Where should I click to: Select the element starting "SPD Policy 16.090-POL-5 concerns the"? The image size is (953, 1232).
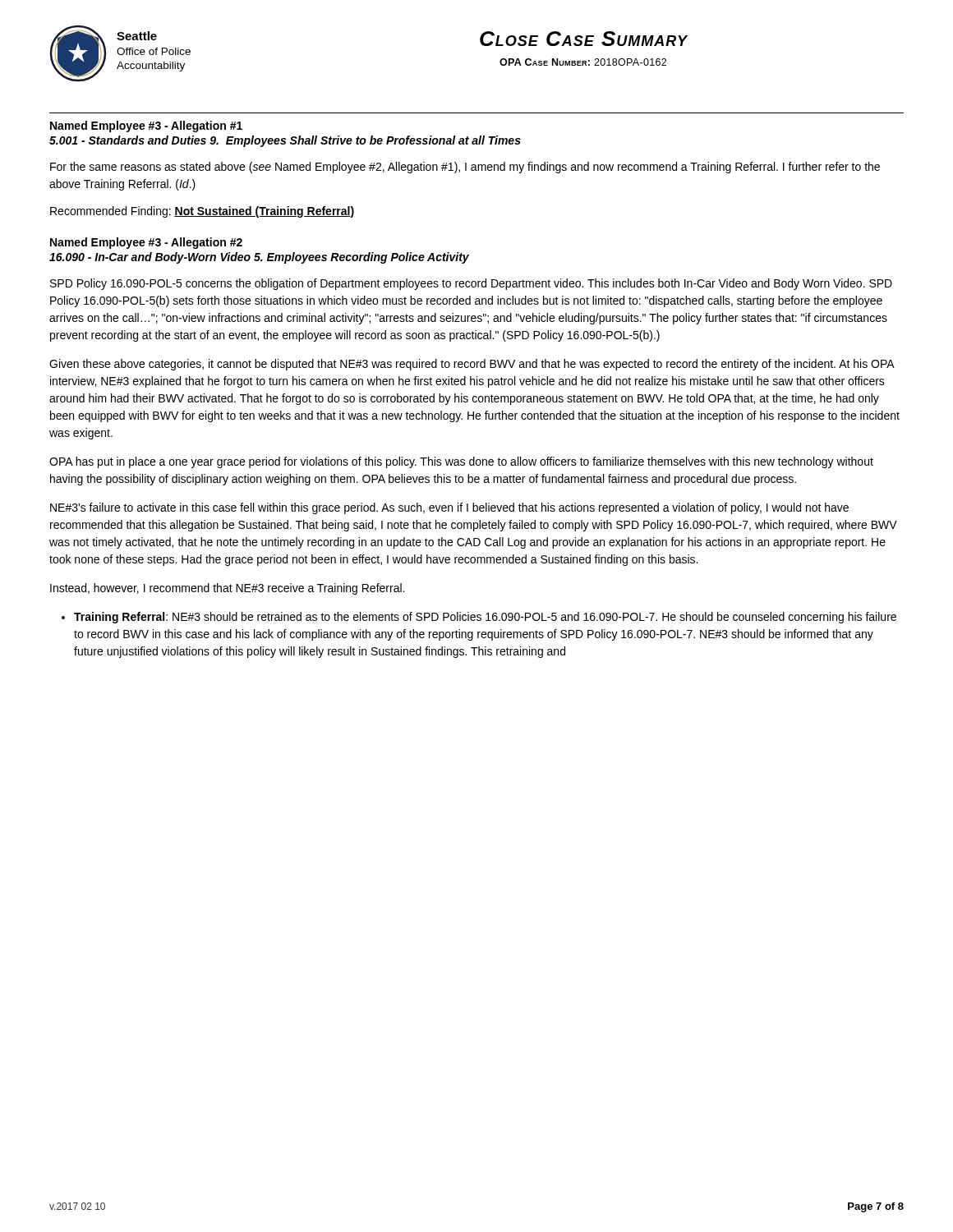click(471, 309)
